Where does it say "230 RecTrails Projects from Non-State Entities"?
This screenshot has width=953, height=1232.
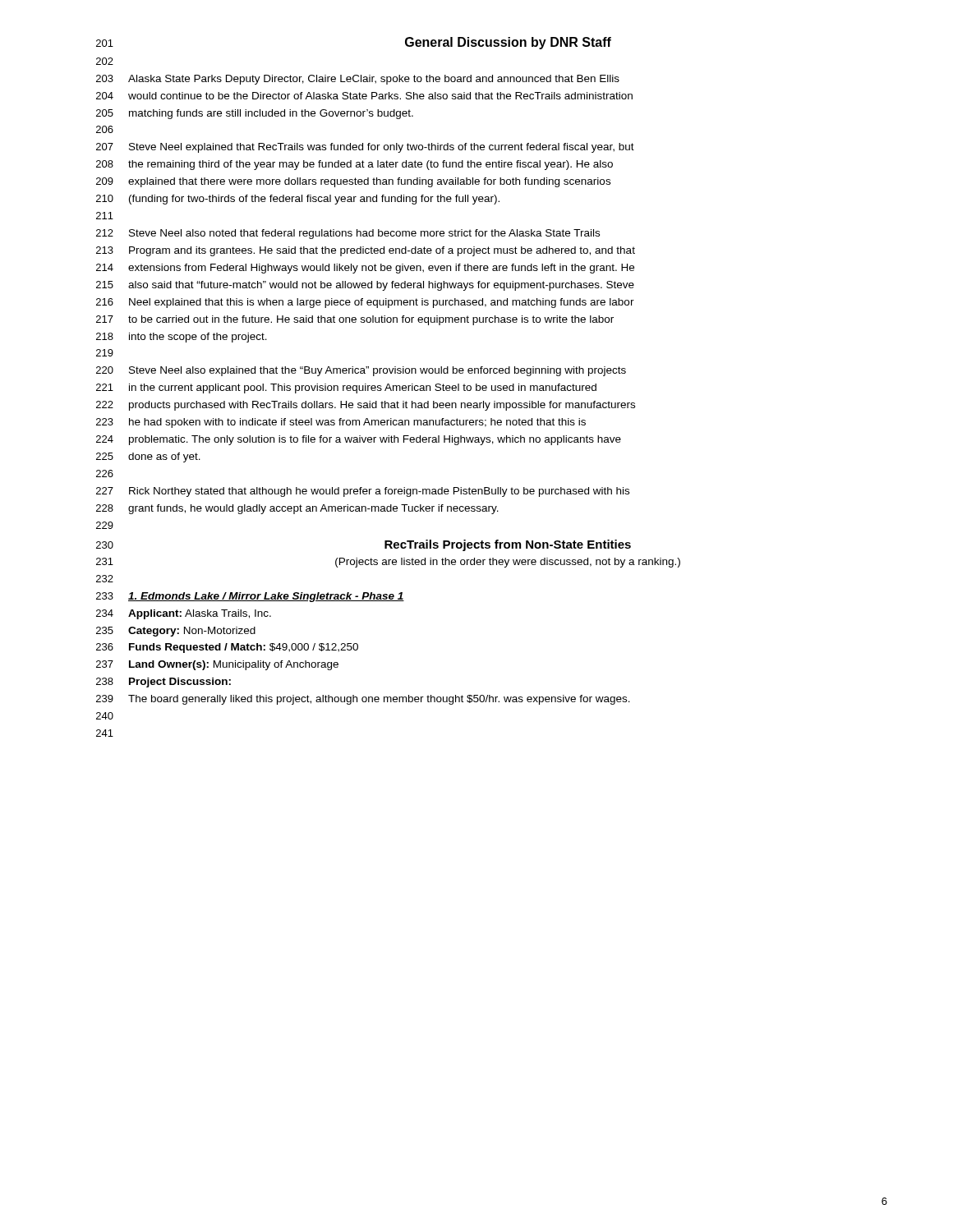pos(485,544)
